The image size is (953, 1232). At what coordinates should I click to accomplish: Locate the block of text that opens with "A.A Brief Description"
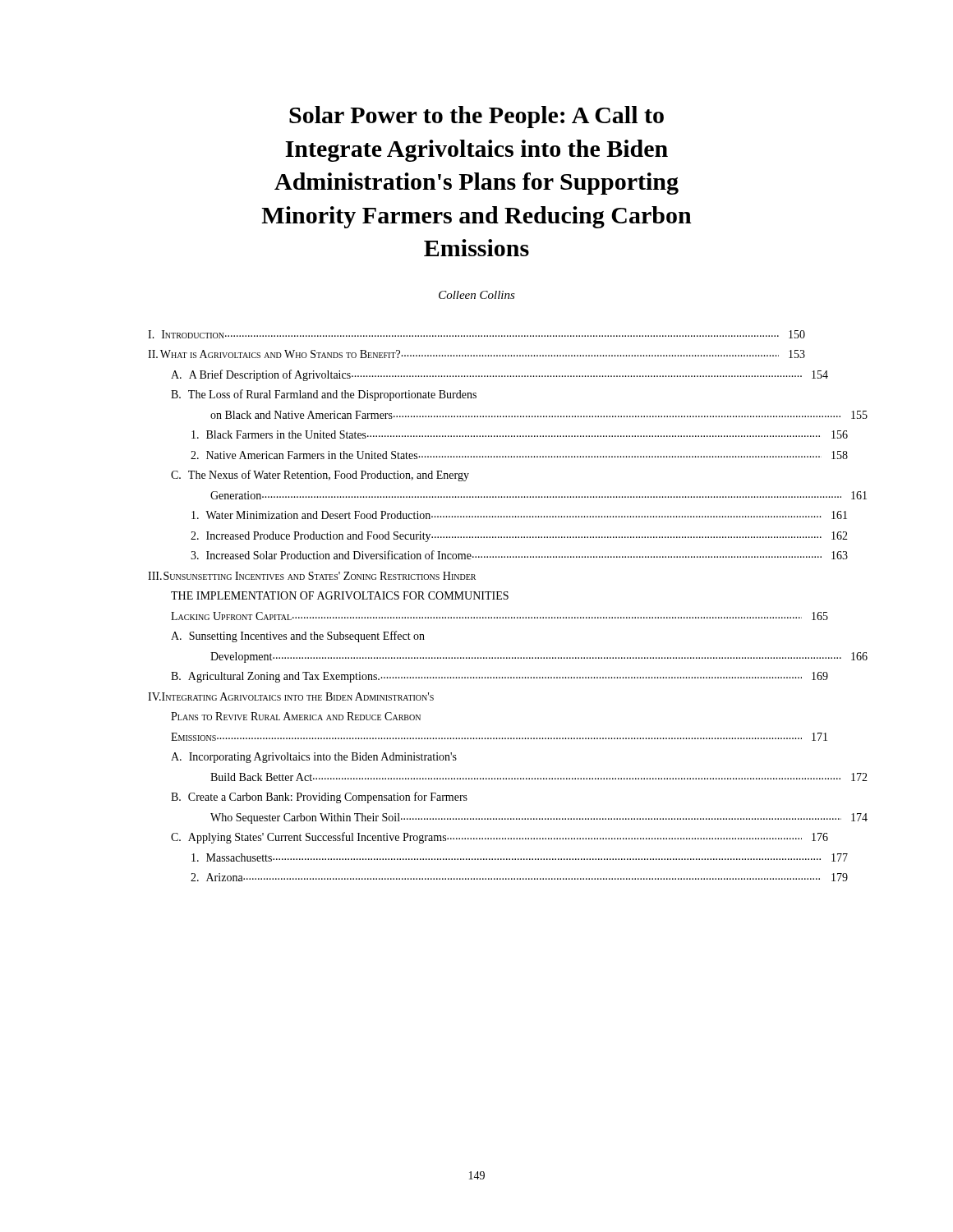500,375
